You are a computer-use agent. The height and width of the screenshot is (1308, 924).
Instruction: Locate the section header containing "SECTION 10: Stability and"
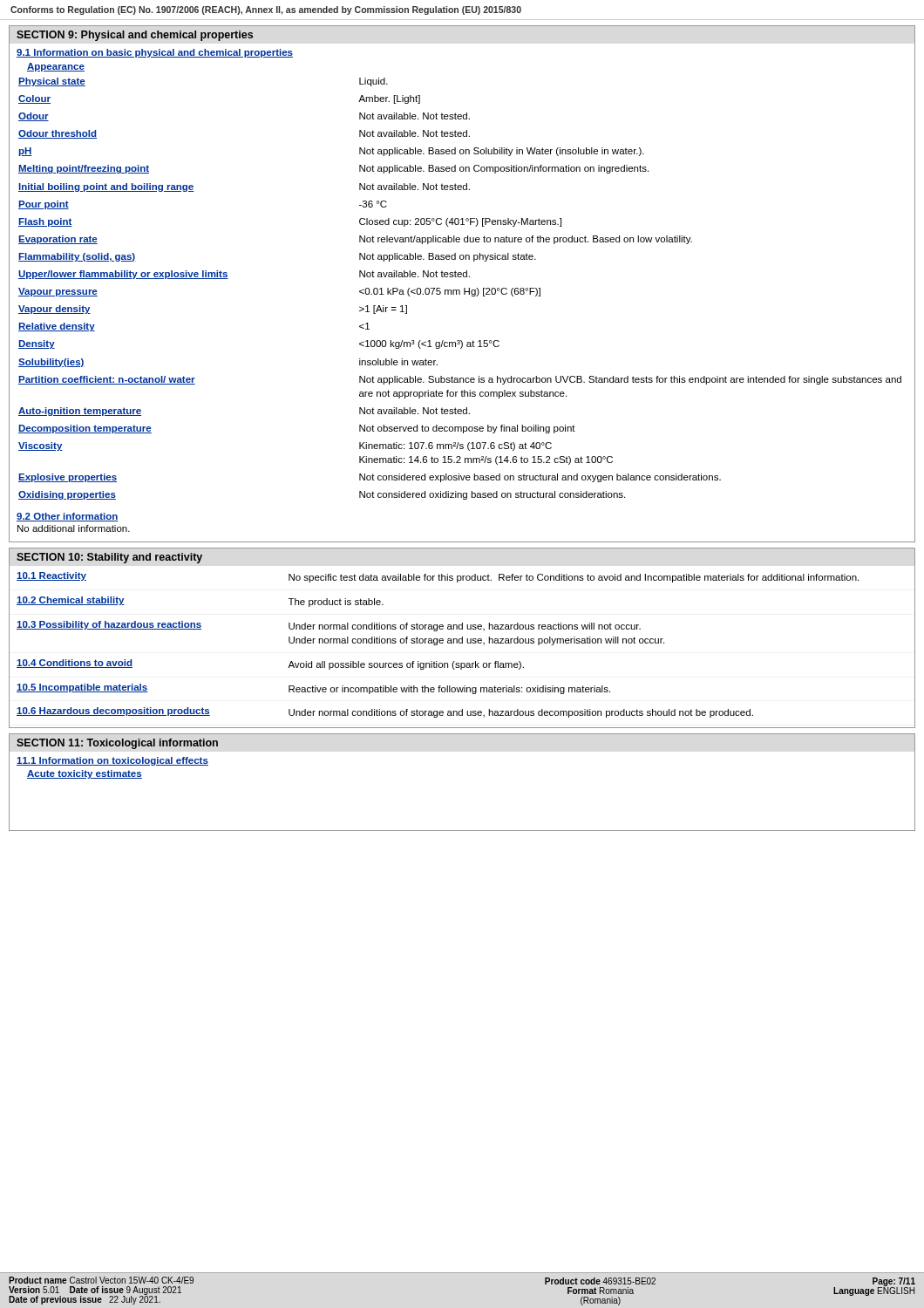[109, 558]
